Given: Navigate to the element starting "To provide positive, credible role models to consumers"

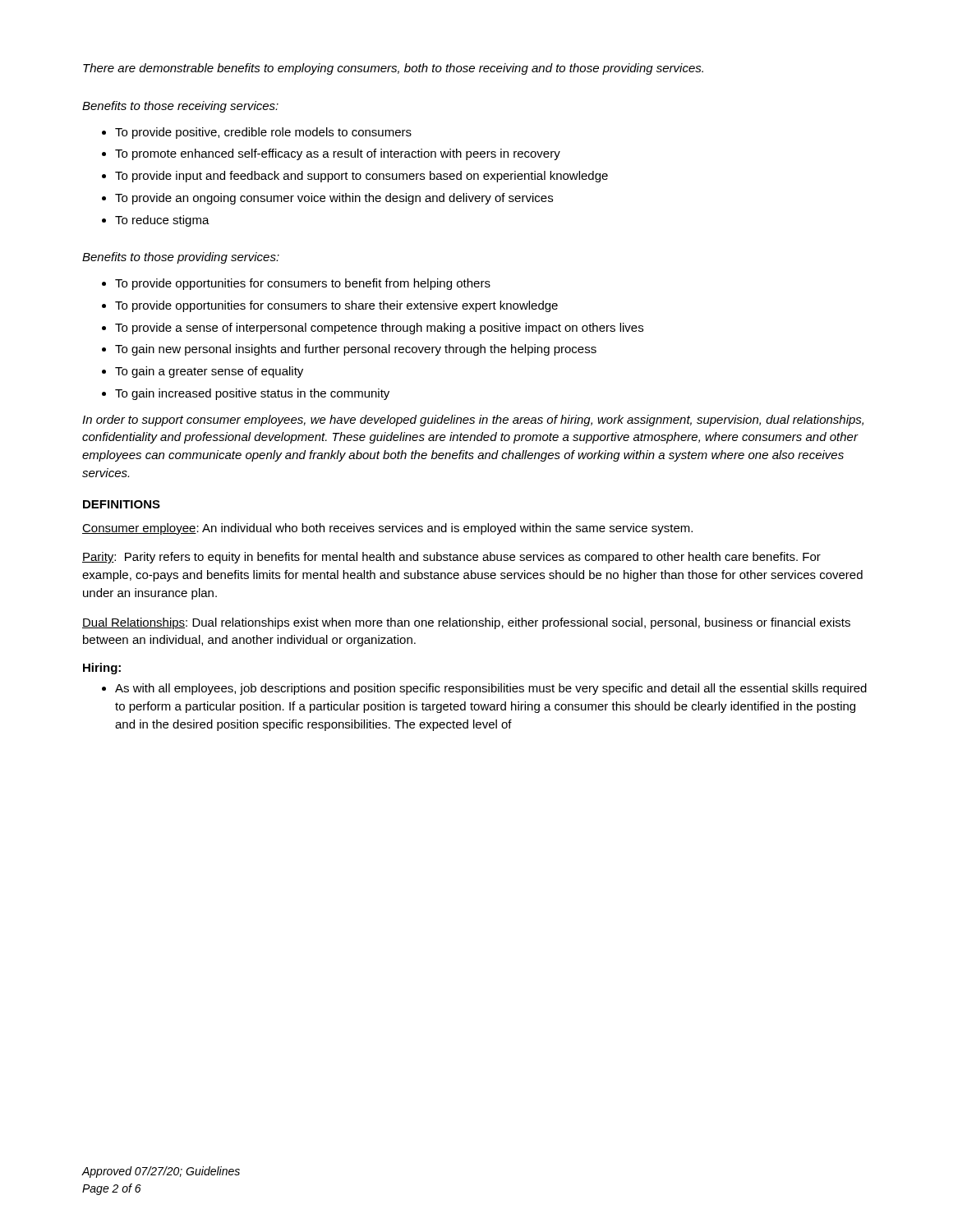Looking at the screenshot, I should 263,131.
